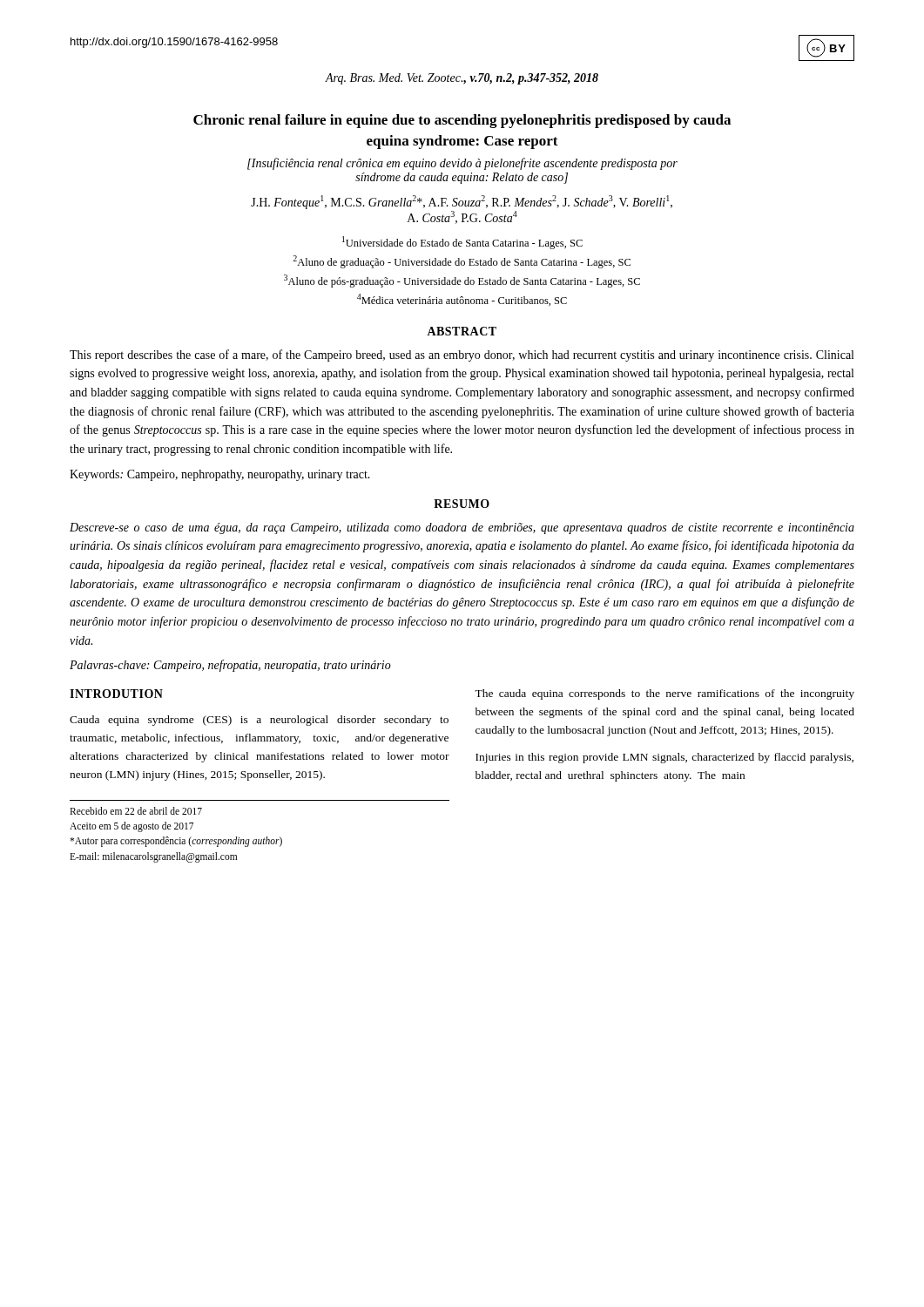Viewport: 924px width, 1307px height.
Task: Click on the text block with the text "1Universidade do Estado de"
Action: tap(462, 270)
